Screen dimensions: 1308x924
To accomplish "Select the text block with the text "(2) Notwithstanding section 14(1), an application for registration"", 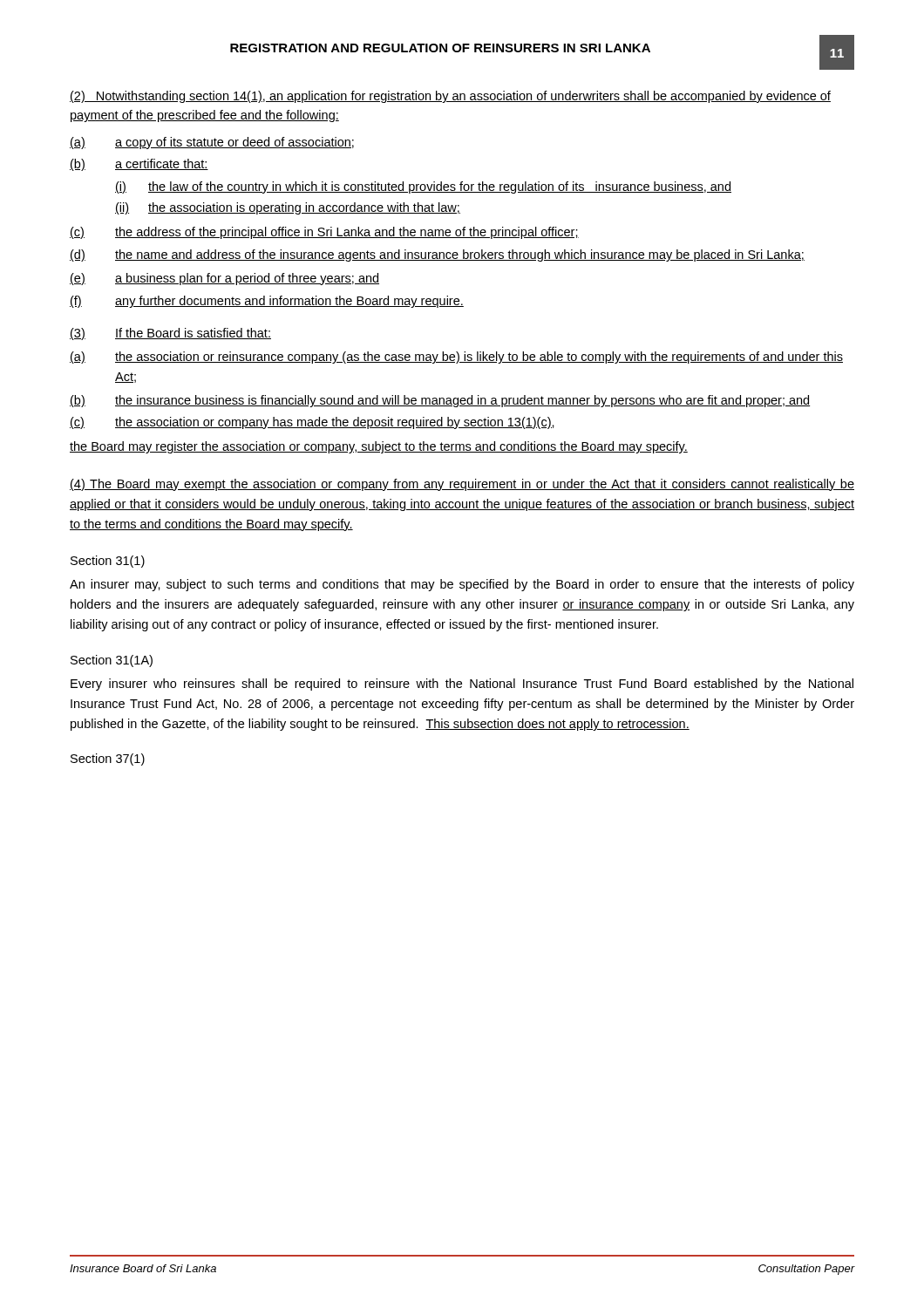I will (x=450, y=106).
